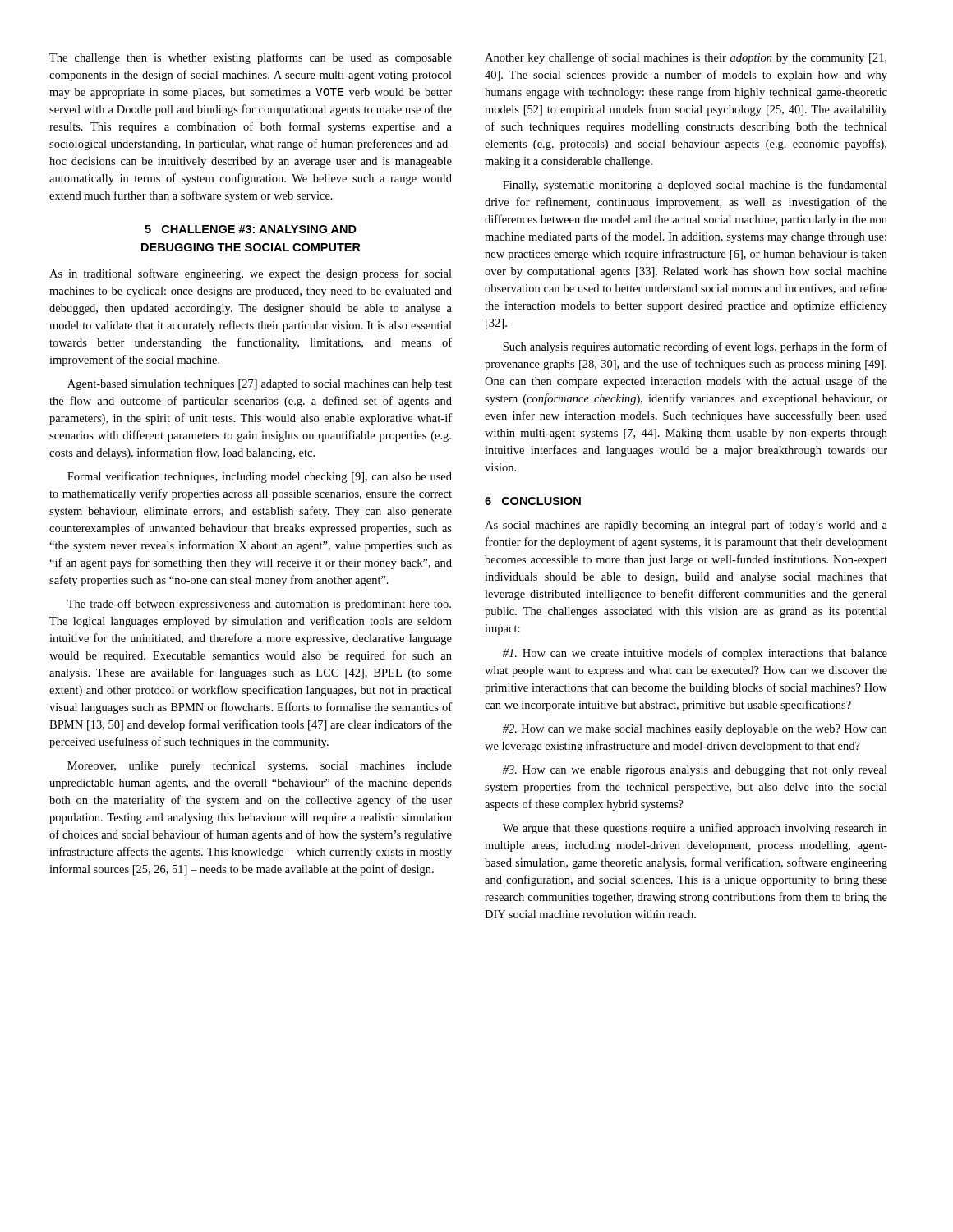Locate the section header that says "6 CONCLUSION"
The image size is (953, 1232).
pos(533,501)
